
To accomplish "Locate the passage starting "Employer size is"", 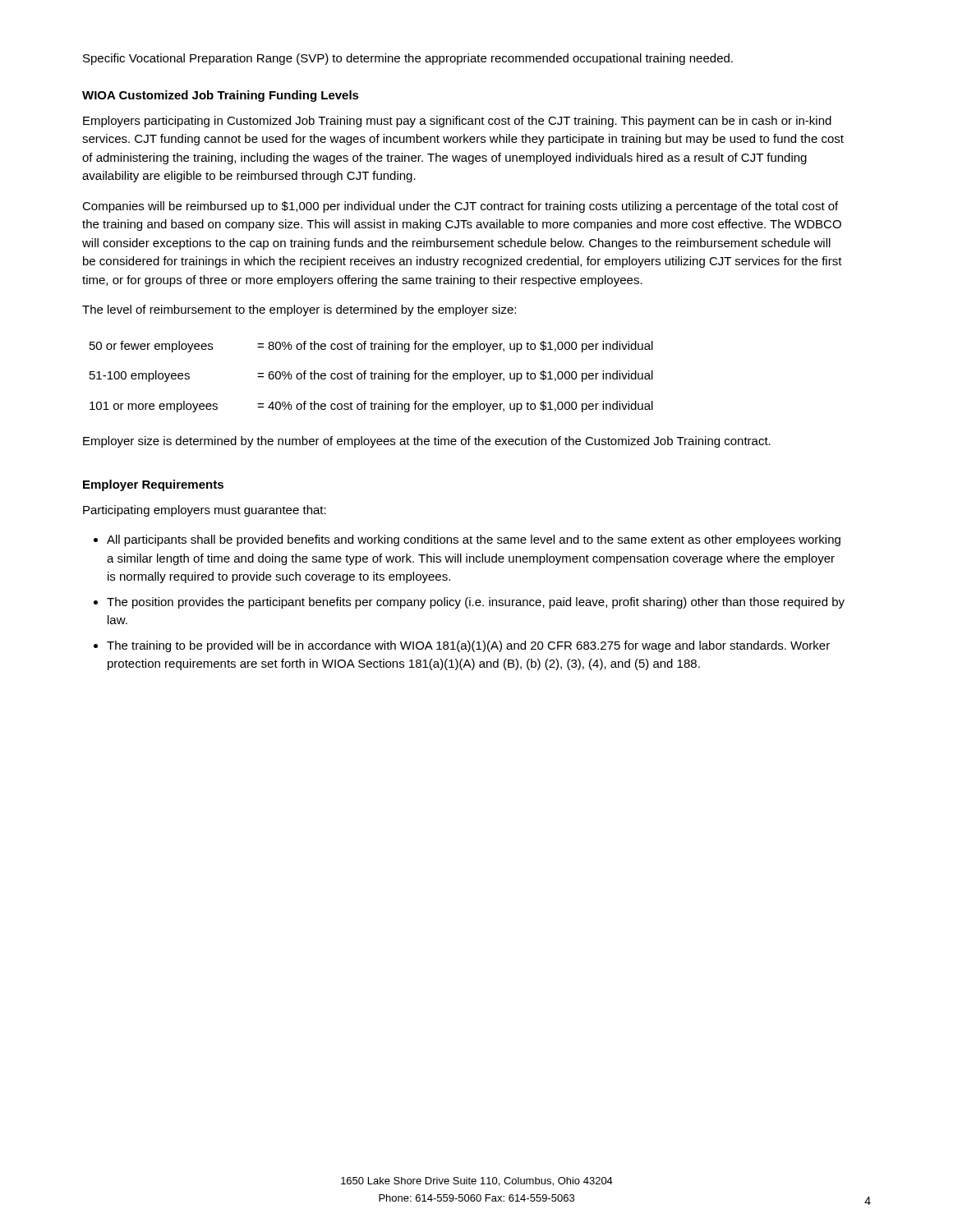I will tap(427, 441).
